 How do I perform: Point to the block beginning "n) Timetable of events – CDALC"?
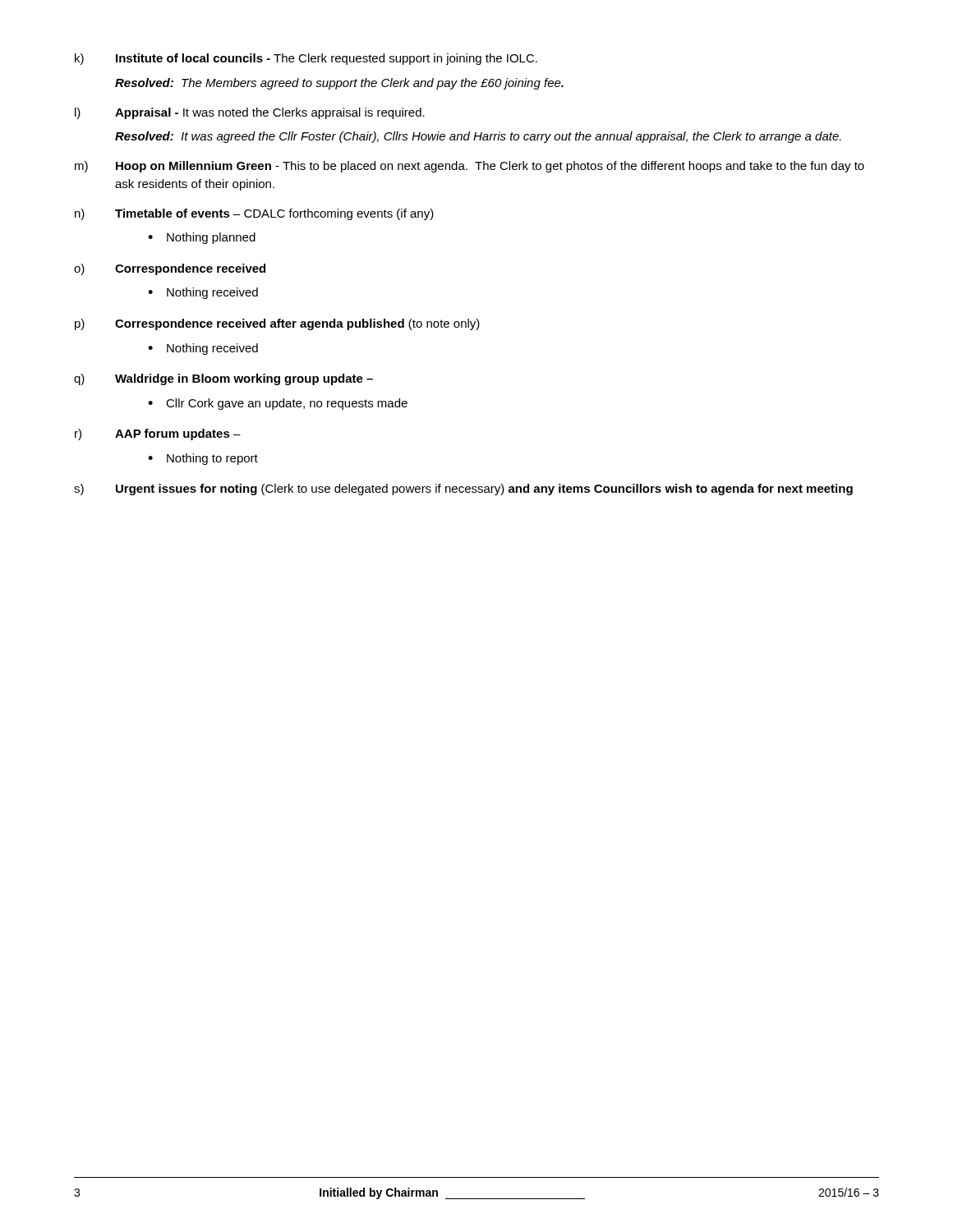(x=254, y=214)
